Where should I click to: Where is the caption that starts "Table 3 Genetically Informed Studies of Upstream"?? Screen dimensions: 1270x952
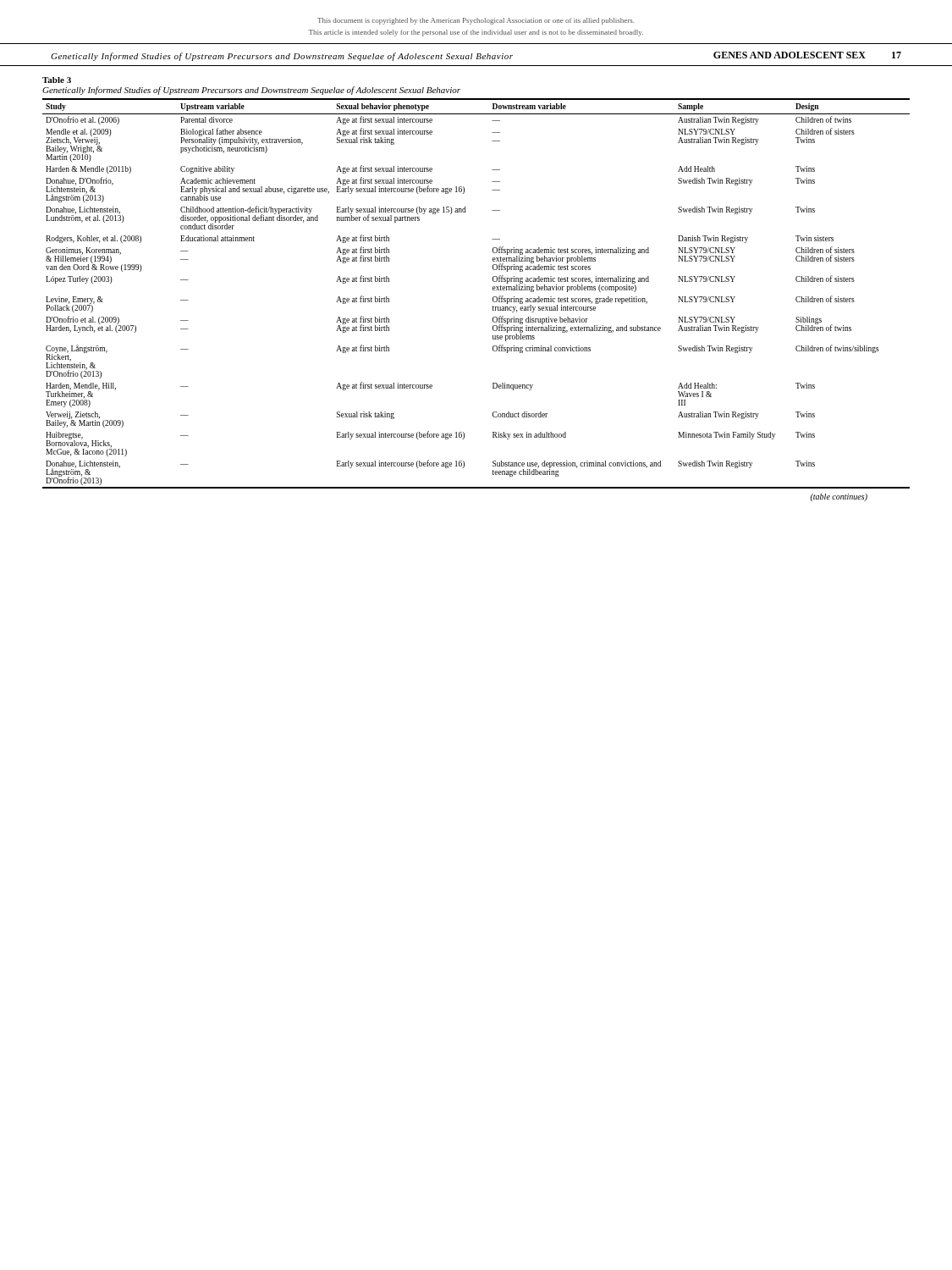pos(251,85)
